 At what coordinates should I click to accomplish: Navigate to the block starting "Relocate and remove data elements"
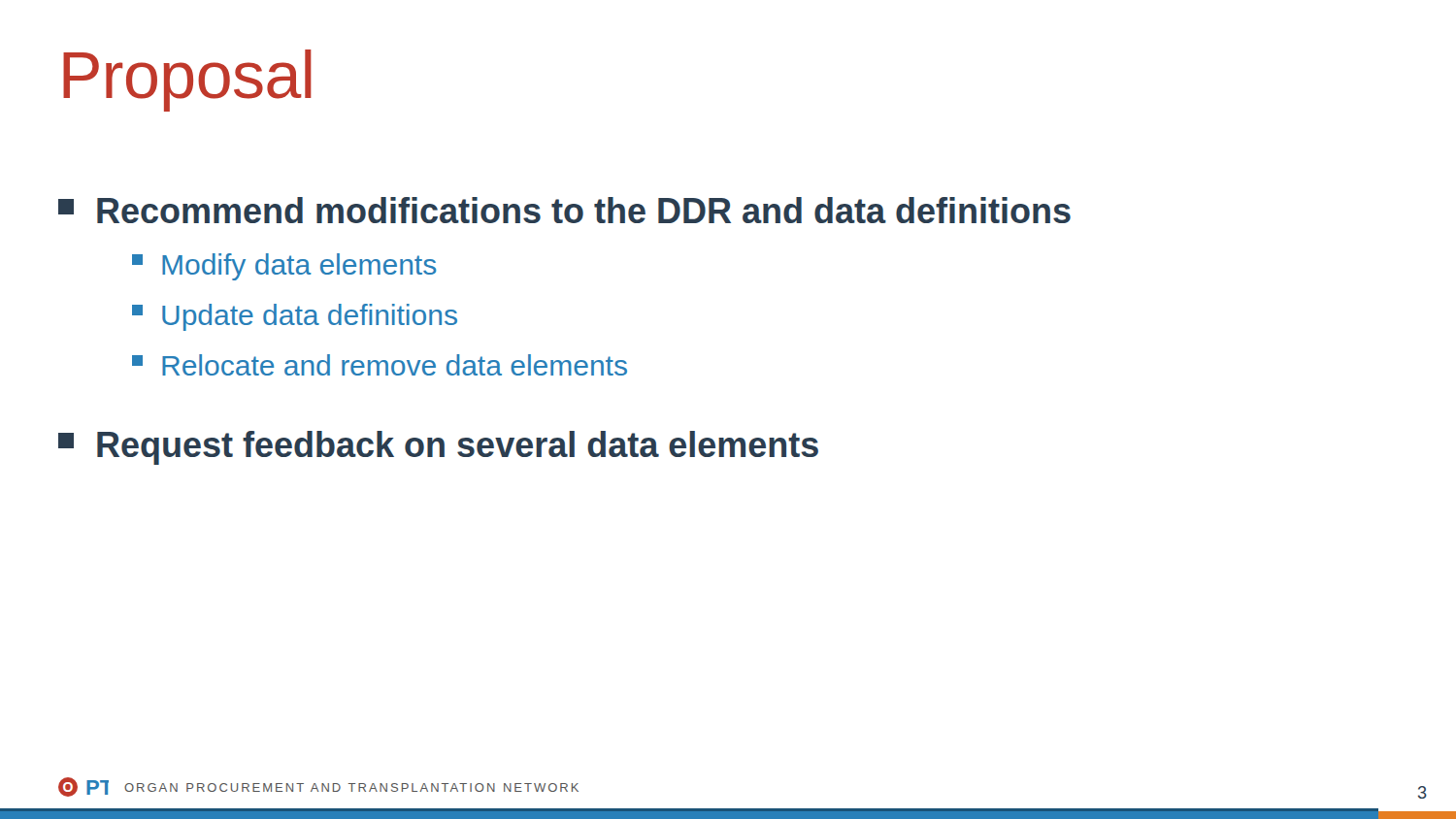[380, 366]
